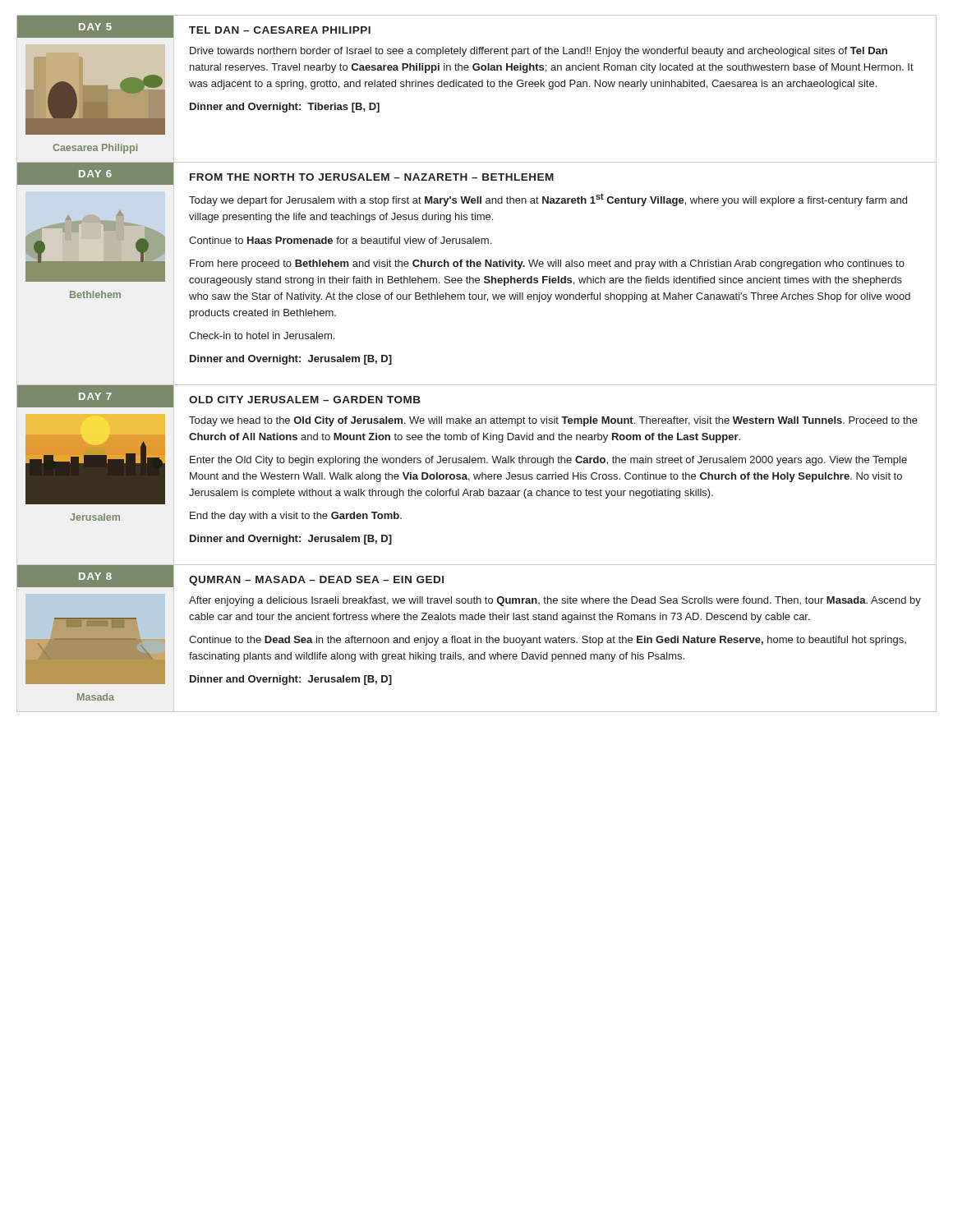
Task: Click on the text block that reads "Continue to the Dead Sea in"
Action: point(555,648)
